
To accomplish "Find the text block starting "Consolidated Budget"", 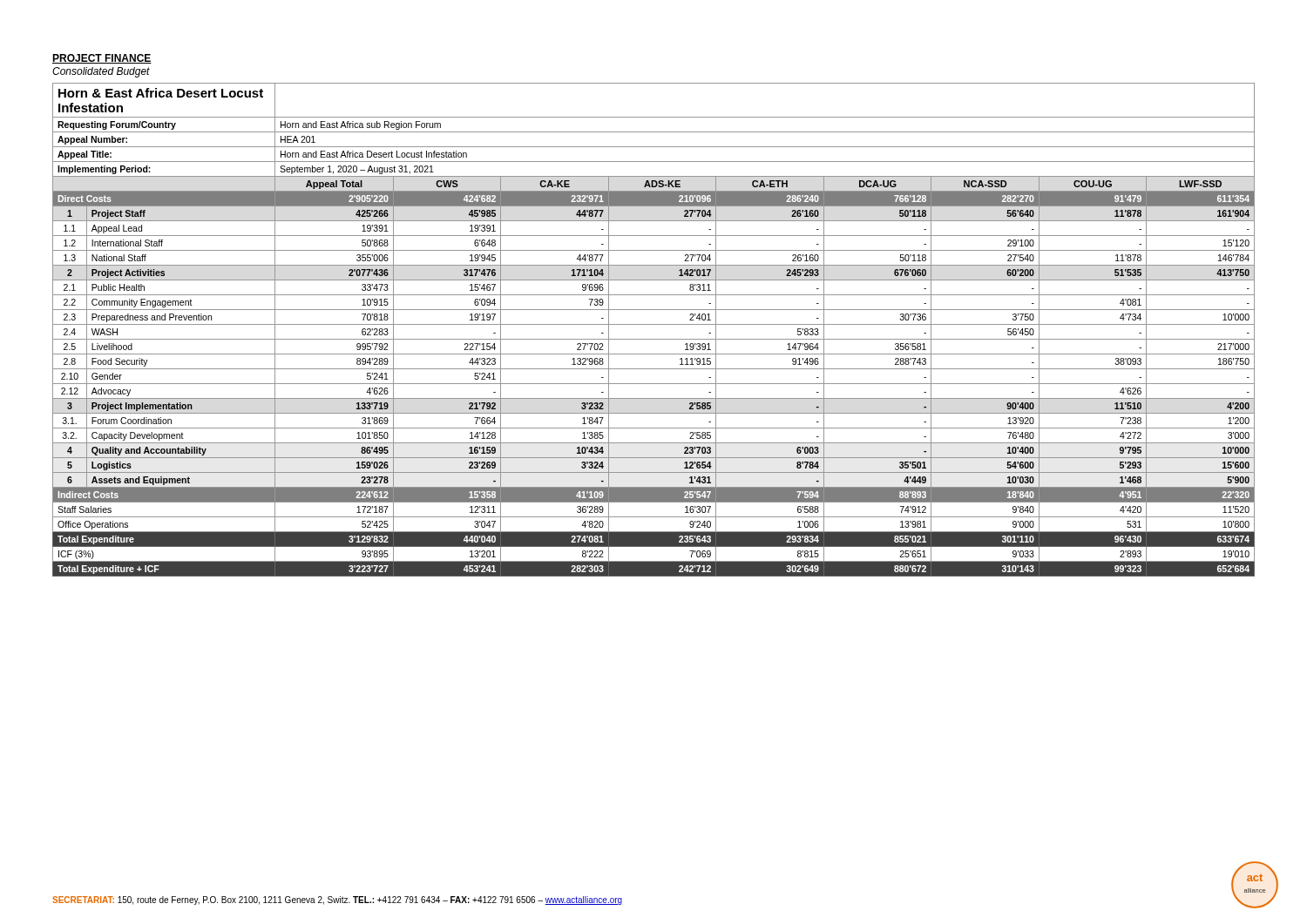I will [101, 71].
